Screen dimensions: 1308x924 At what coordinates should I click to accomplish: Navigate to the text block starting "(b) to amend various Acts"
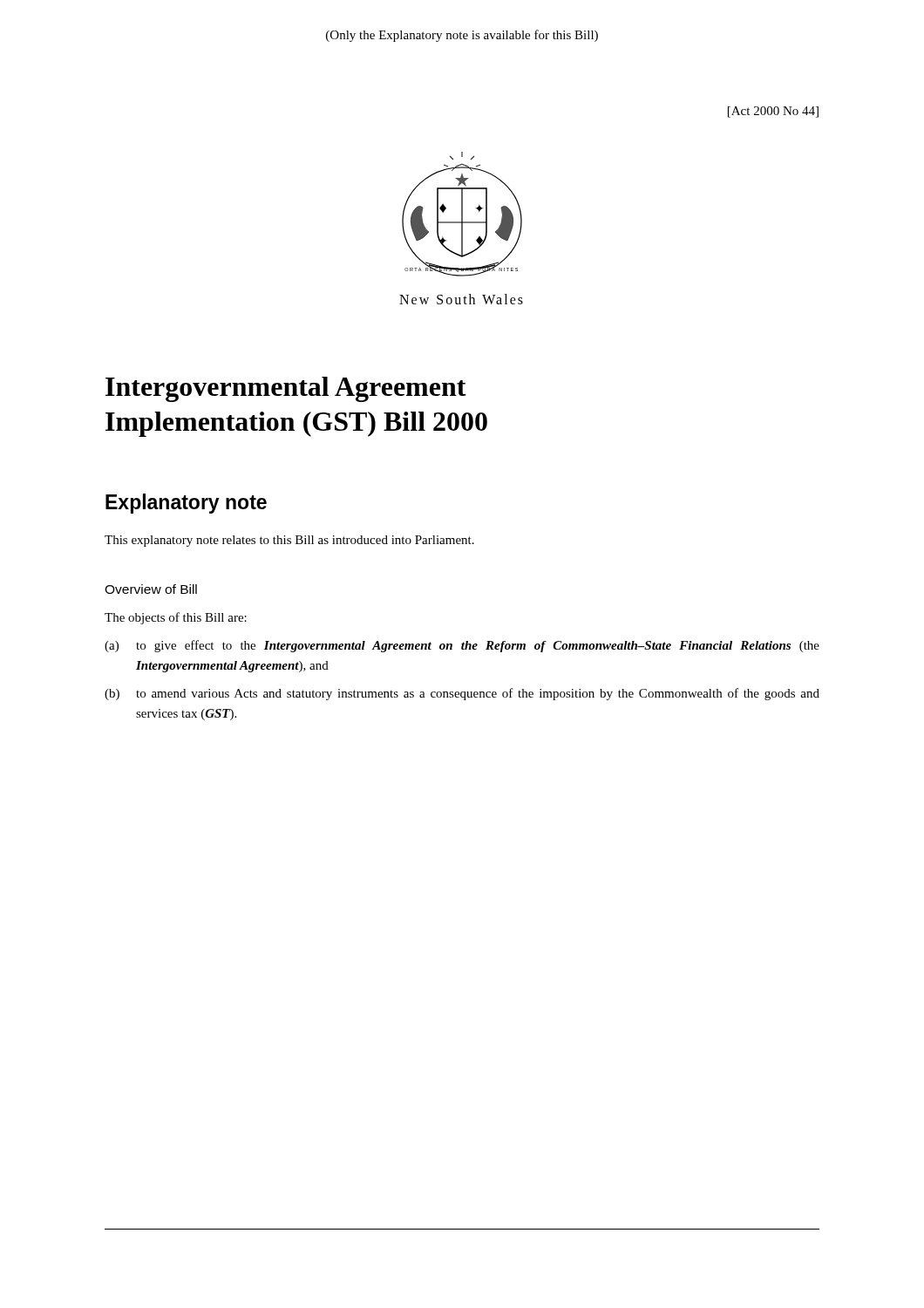point(462,703)
